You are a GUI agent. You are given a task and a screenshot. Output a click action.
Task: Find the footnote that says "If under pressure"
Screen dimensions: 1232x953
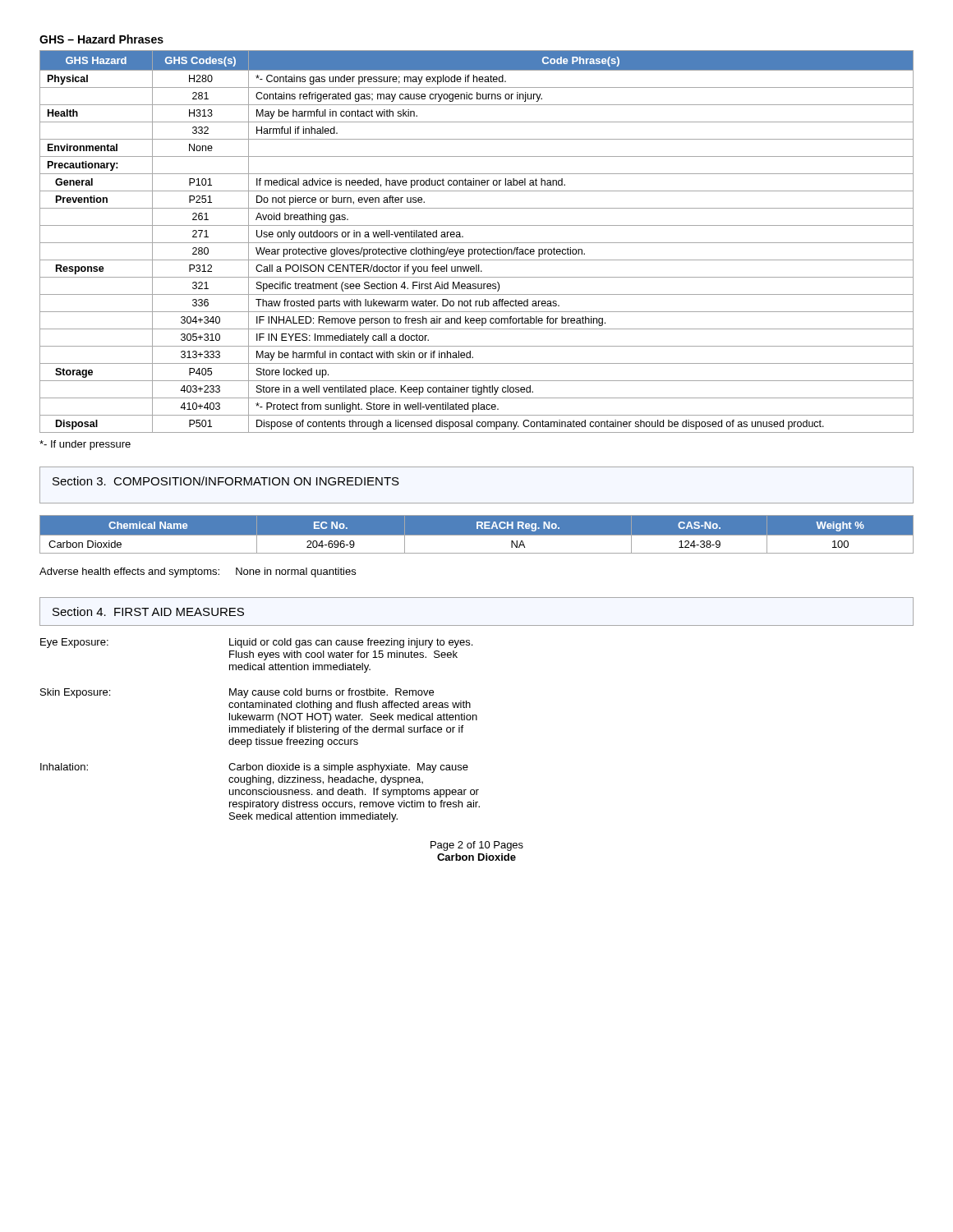pos(85,444)
